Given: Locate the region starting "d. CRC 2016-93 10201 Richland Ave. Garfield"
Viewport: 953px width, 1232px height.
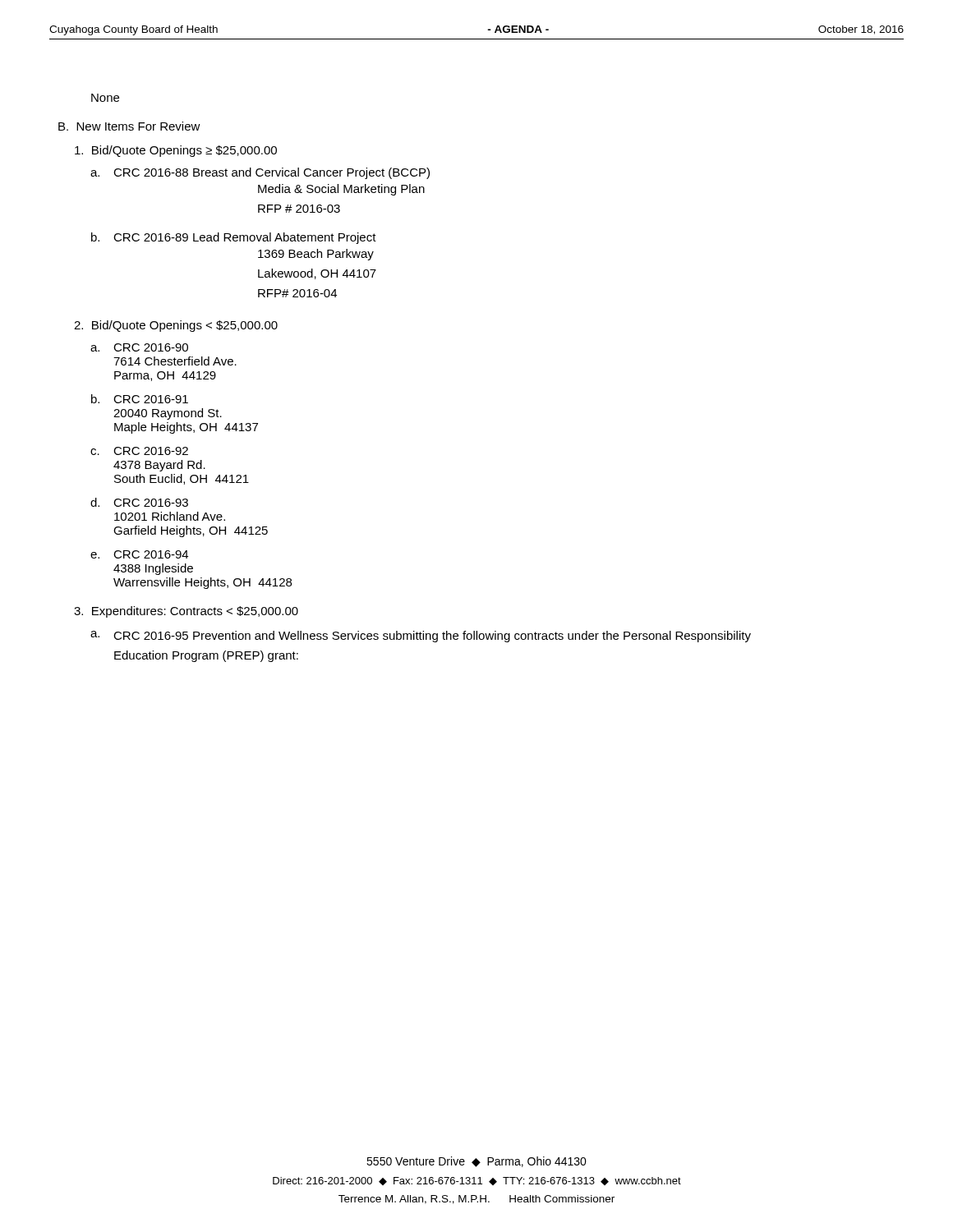Looking at the screenshot, I should [x=139, y=502].
